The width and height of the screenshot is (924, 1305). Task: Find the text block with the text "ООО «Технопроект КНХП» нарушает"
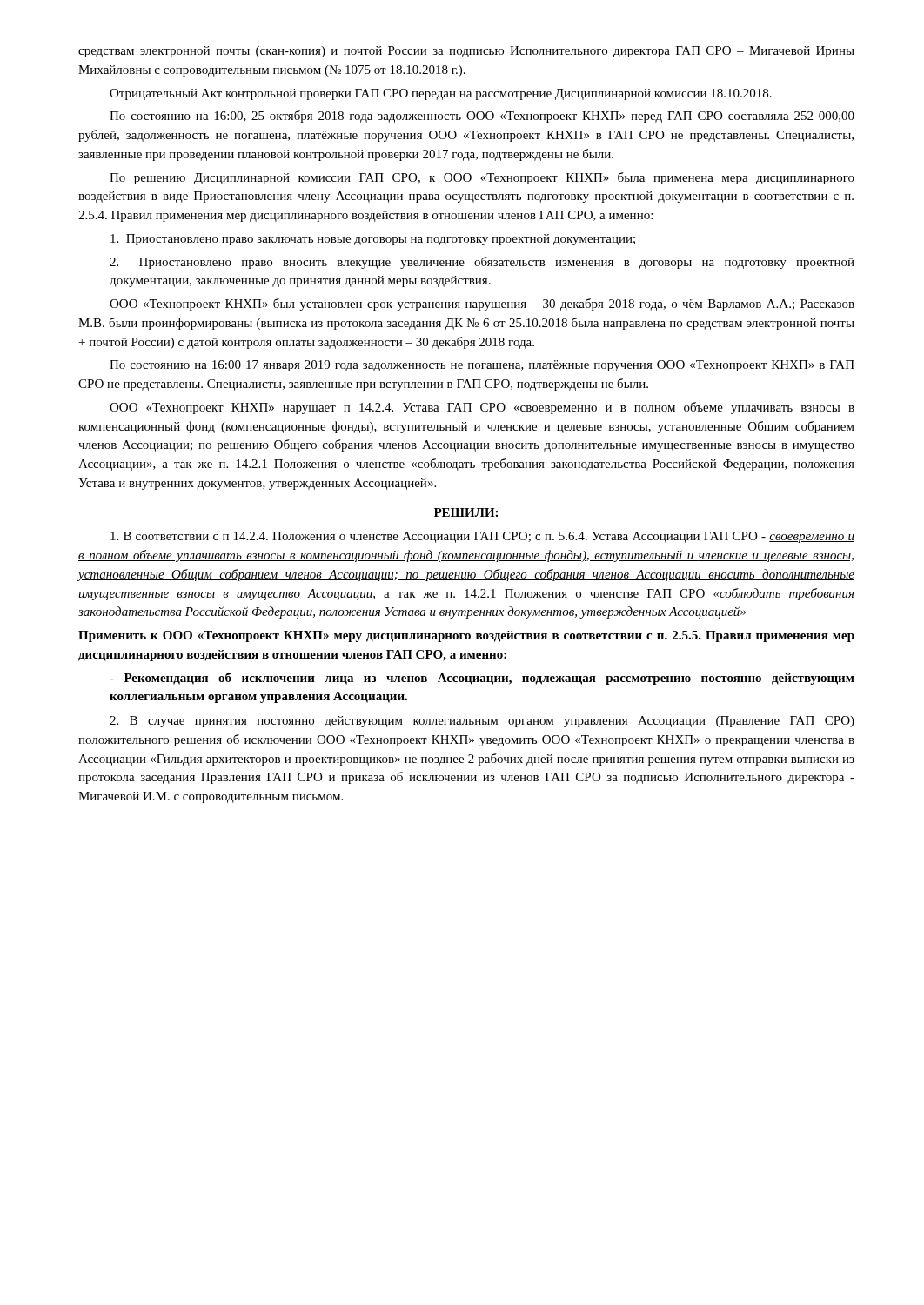point(466,446)
